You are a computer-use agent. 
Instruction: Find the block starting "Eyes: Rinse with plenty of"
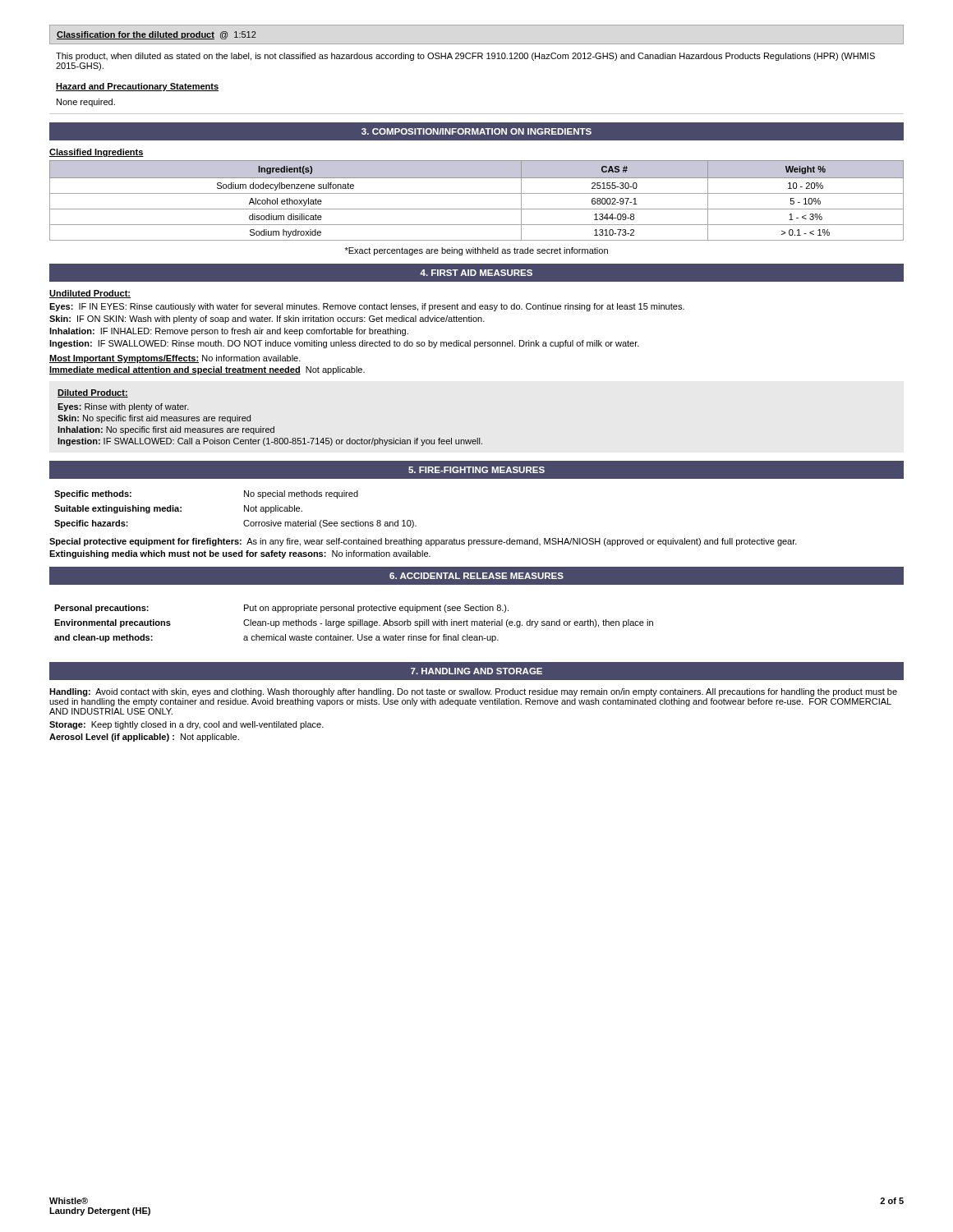point(123,407)
